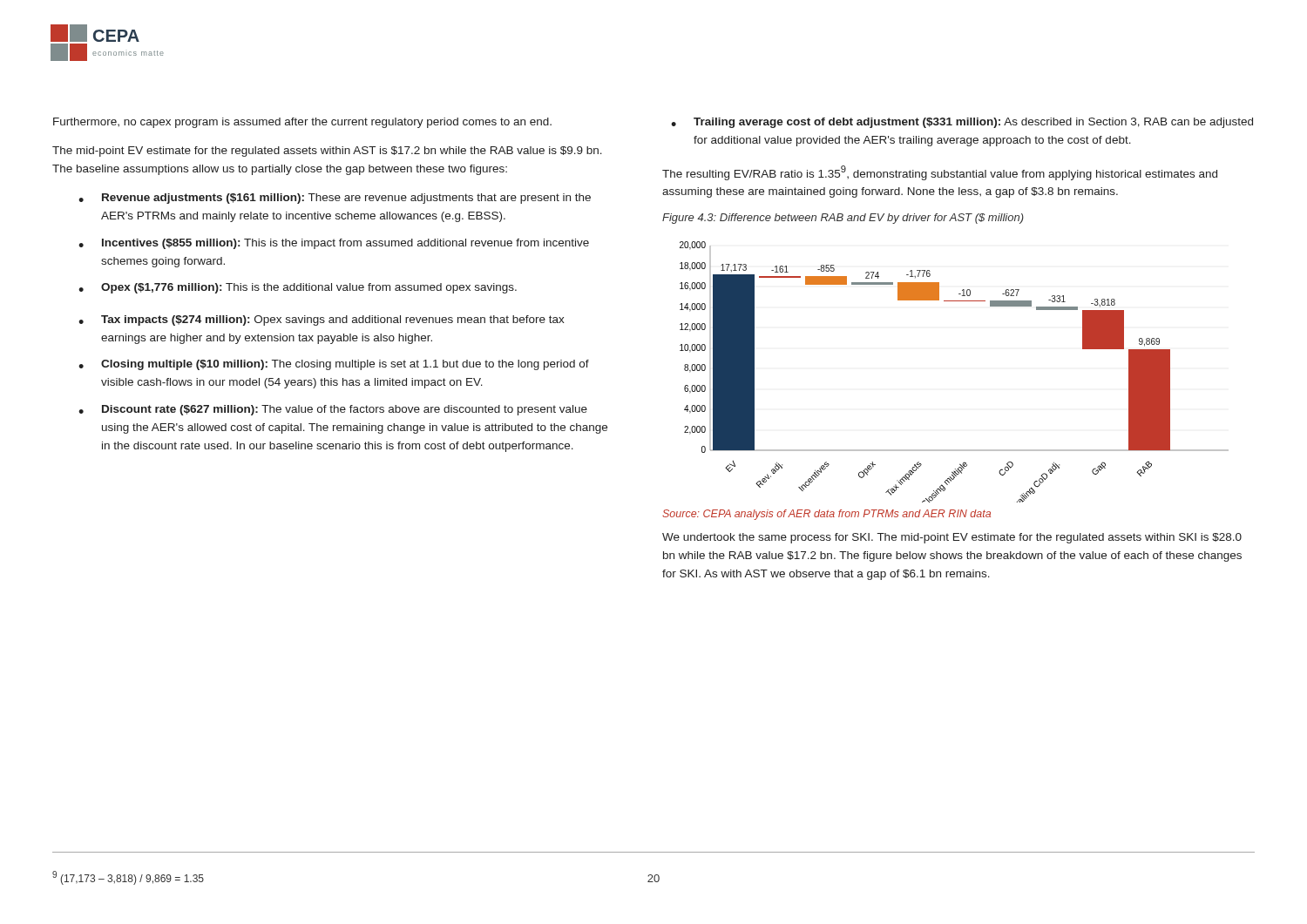The image size is (1307, 924).
Task: Click on the logo
Action: 107,50
